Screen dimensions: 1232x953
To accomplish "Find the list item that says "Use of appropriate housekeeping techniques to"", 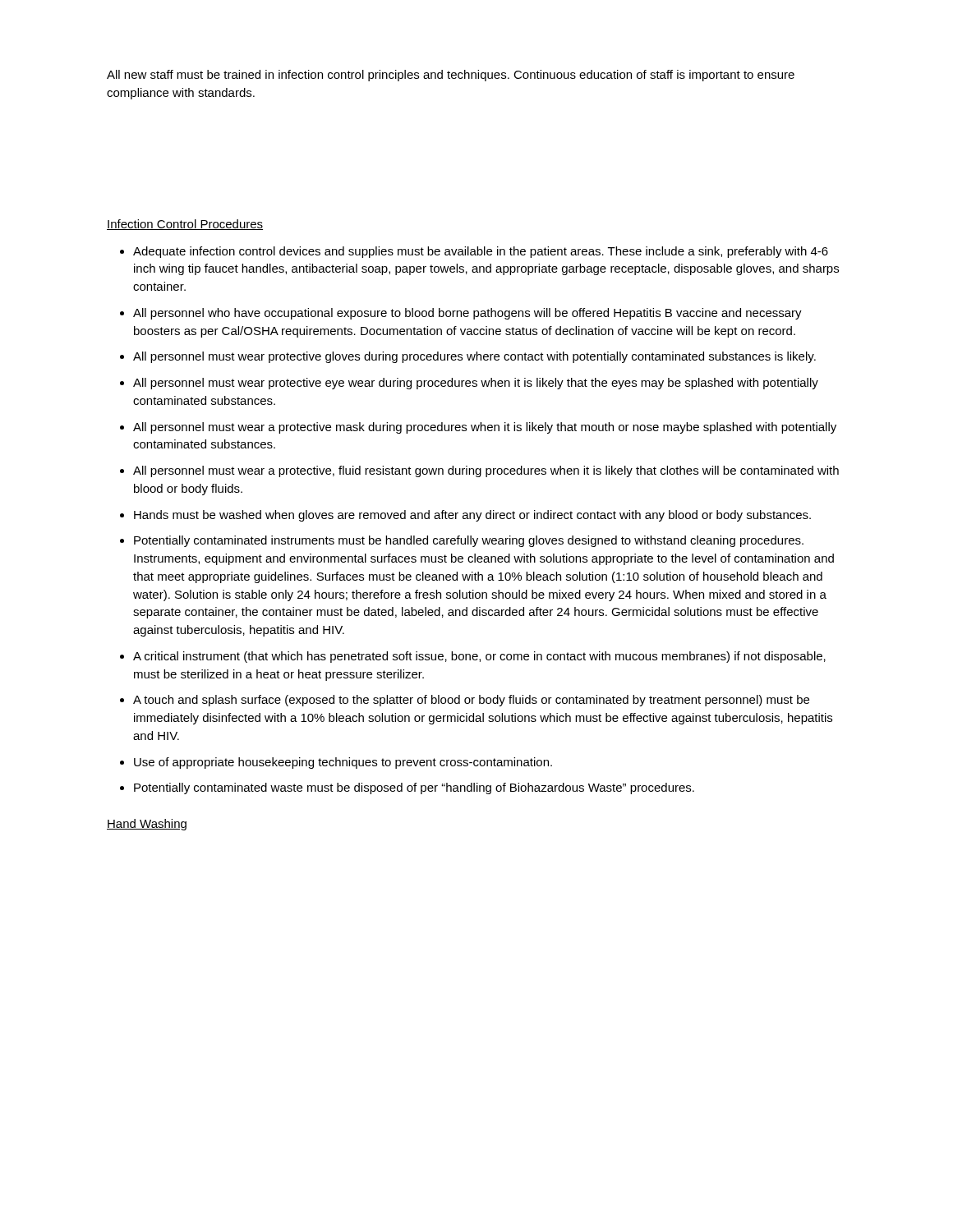I will tap(343, 761).
